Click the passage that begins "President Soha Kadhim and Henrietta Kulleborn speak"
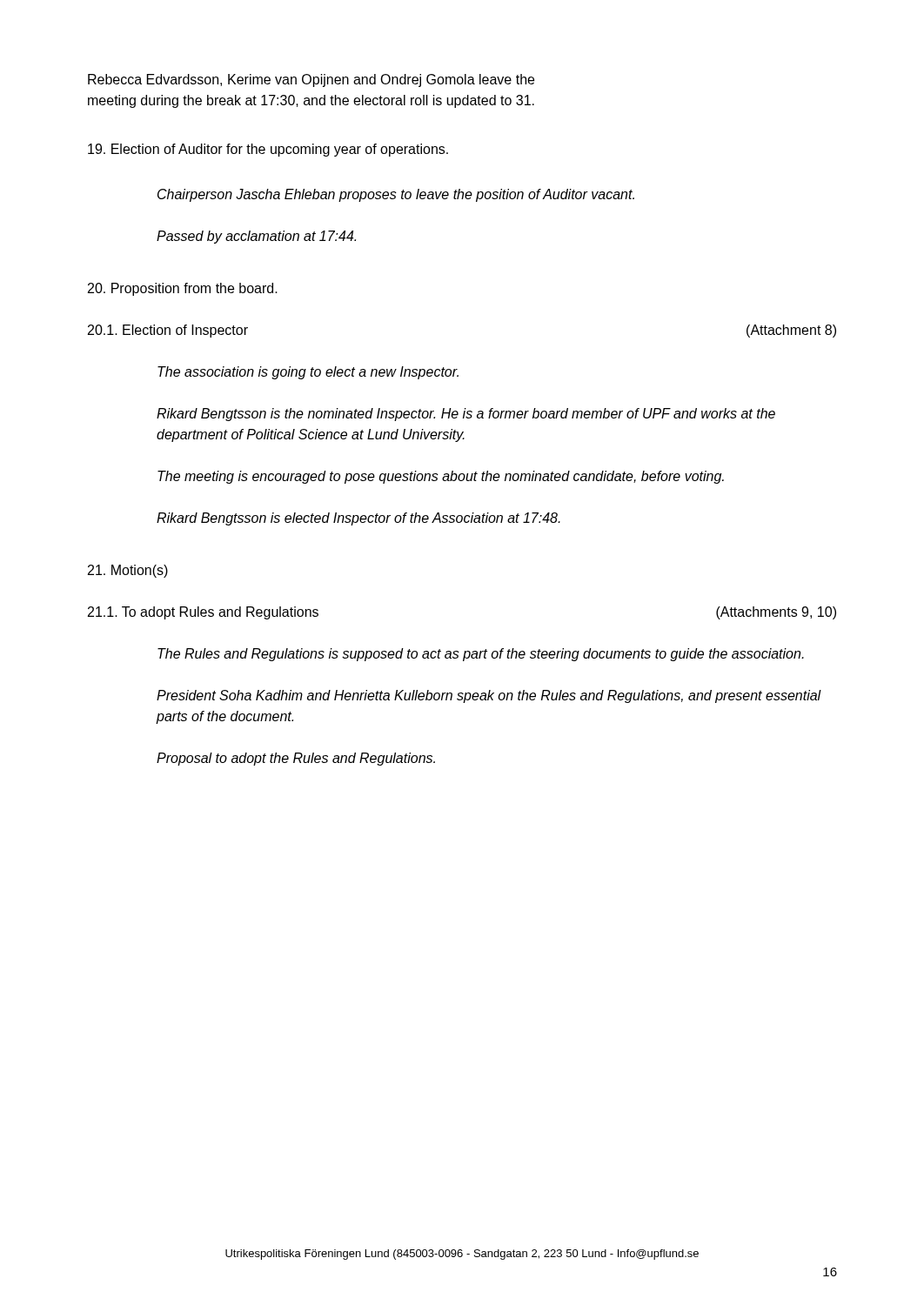Screen dimensions: 1305x924 pos(489,706)
